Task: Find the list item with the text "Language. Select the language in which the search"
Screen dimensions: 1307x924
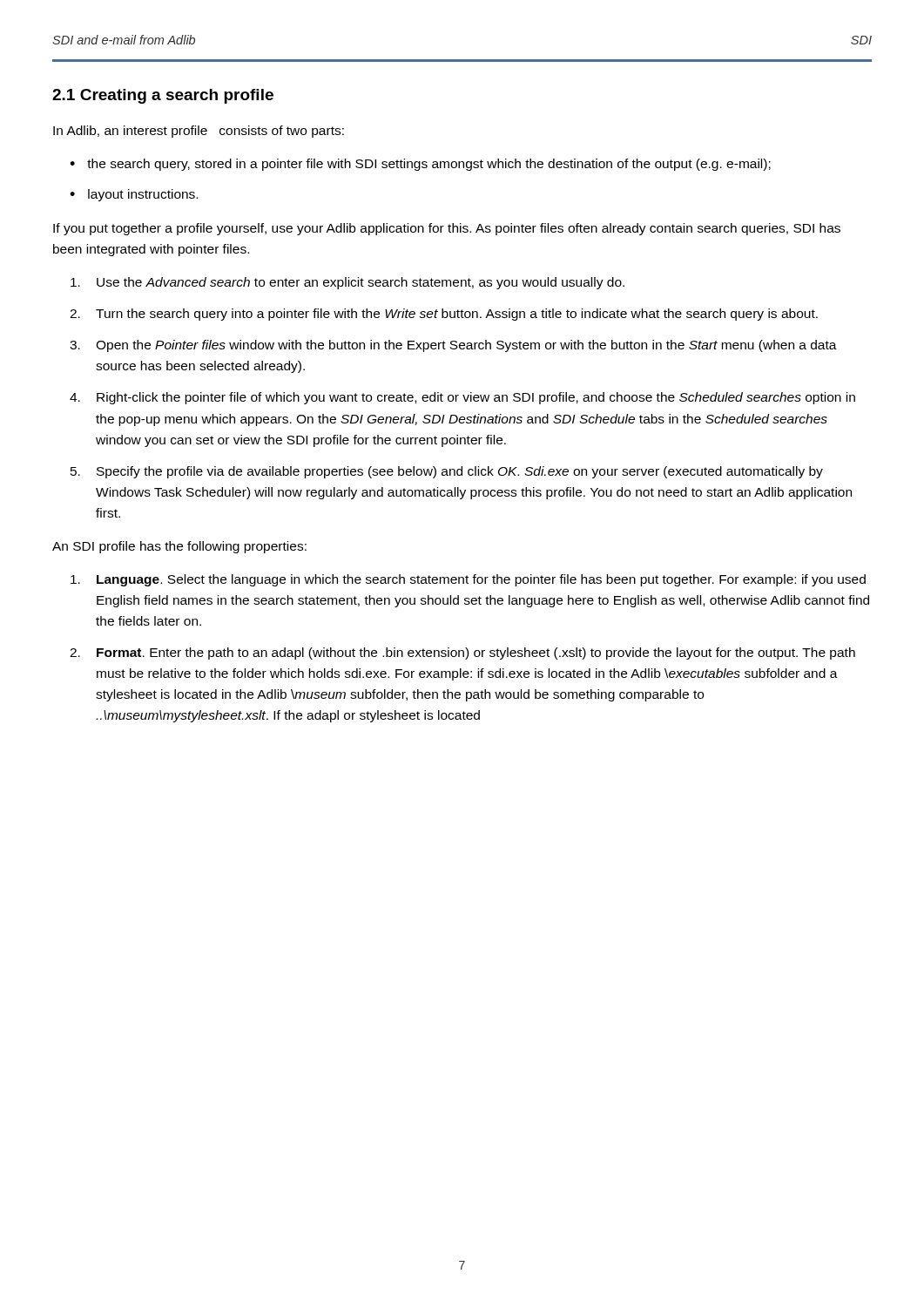Action: pyautogui.click(x=471, y=600)
